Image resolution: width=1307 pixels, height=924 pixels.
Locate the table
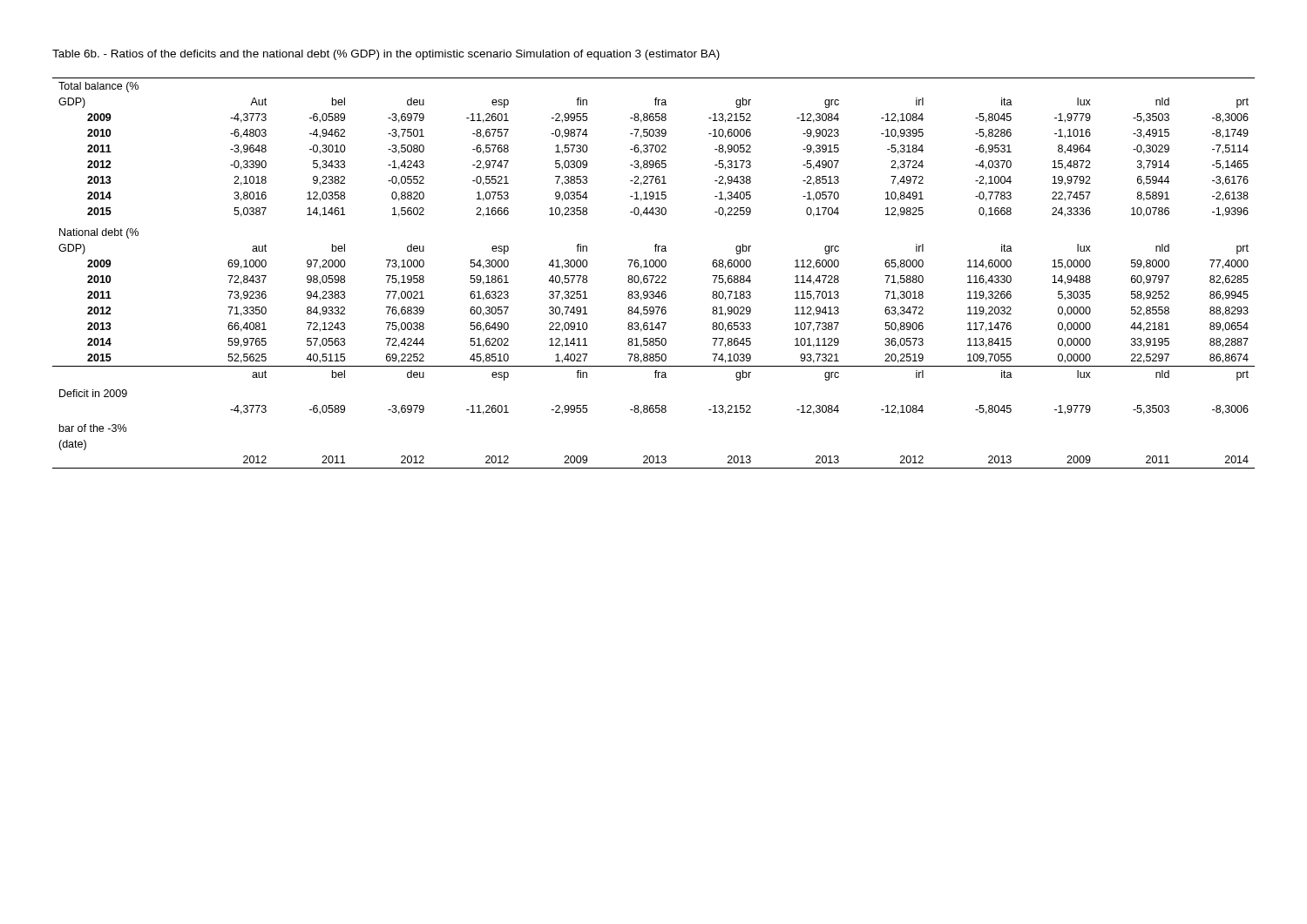pyautogui.click(x=654, y=273)
